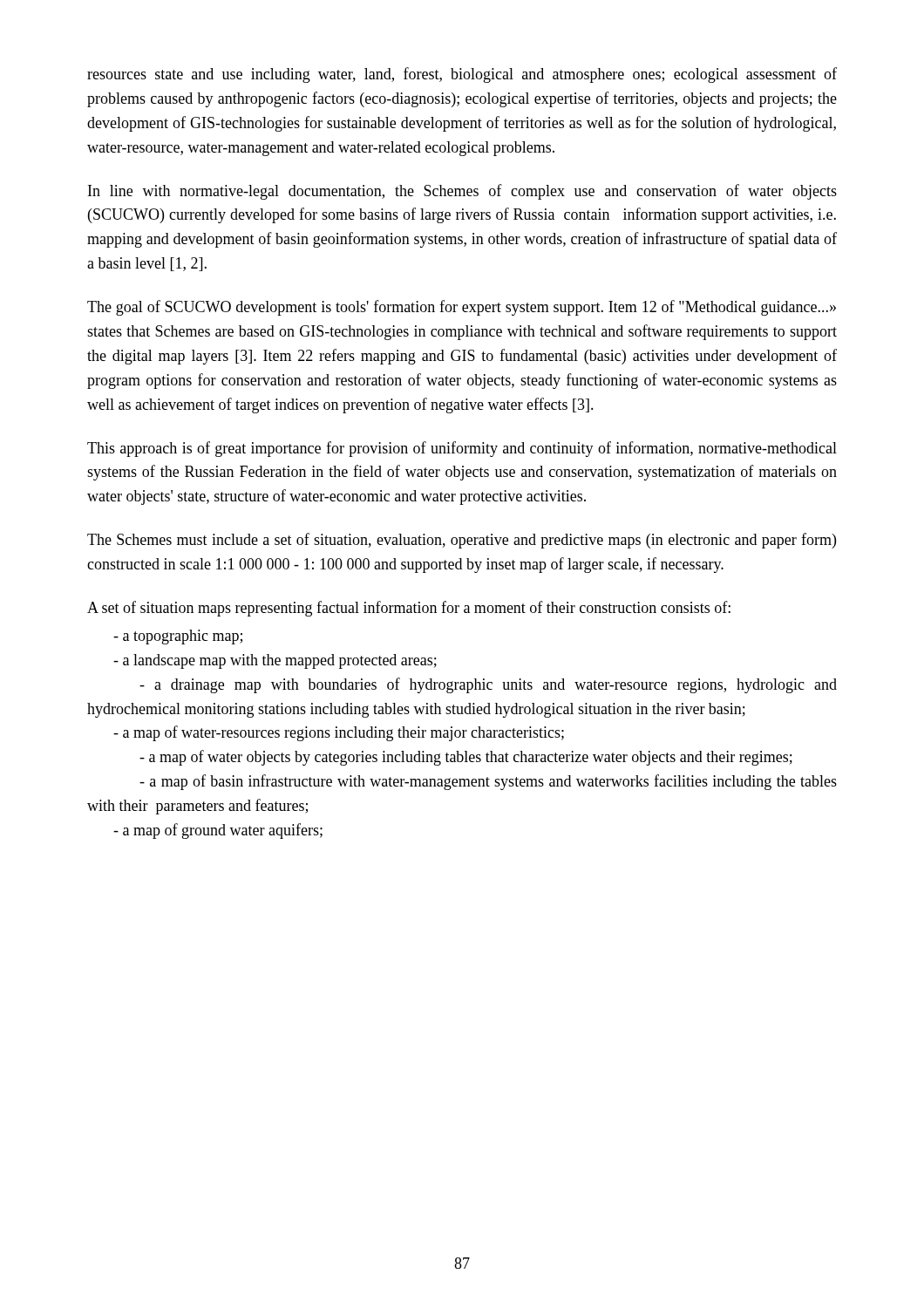This screenshot has width=924, height=1308.
Task: Find the text starting "A set of situation maps"
Action: pos(409,608)
